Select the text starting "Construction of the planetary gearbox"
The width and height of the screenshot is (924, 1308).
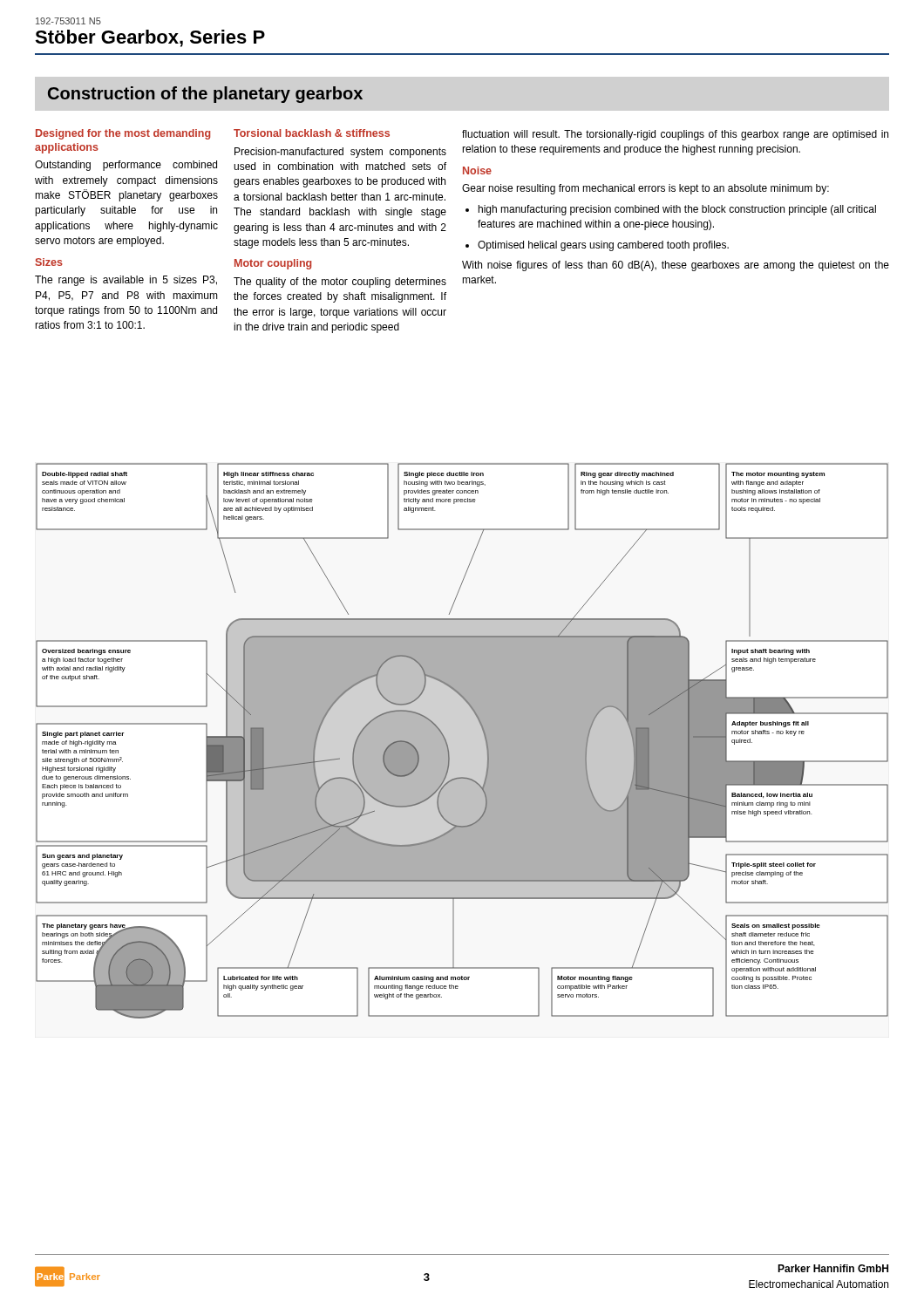[x=205, y=93]
